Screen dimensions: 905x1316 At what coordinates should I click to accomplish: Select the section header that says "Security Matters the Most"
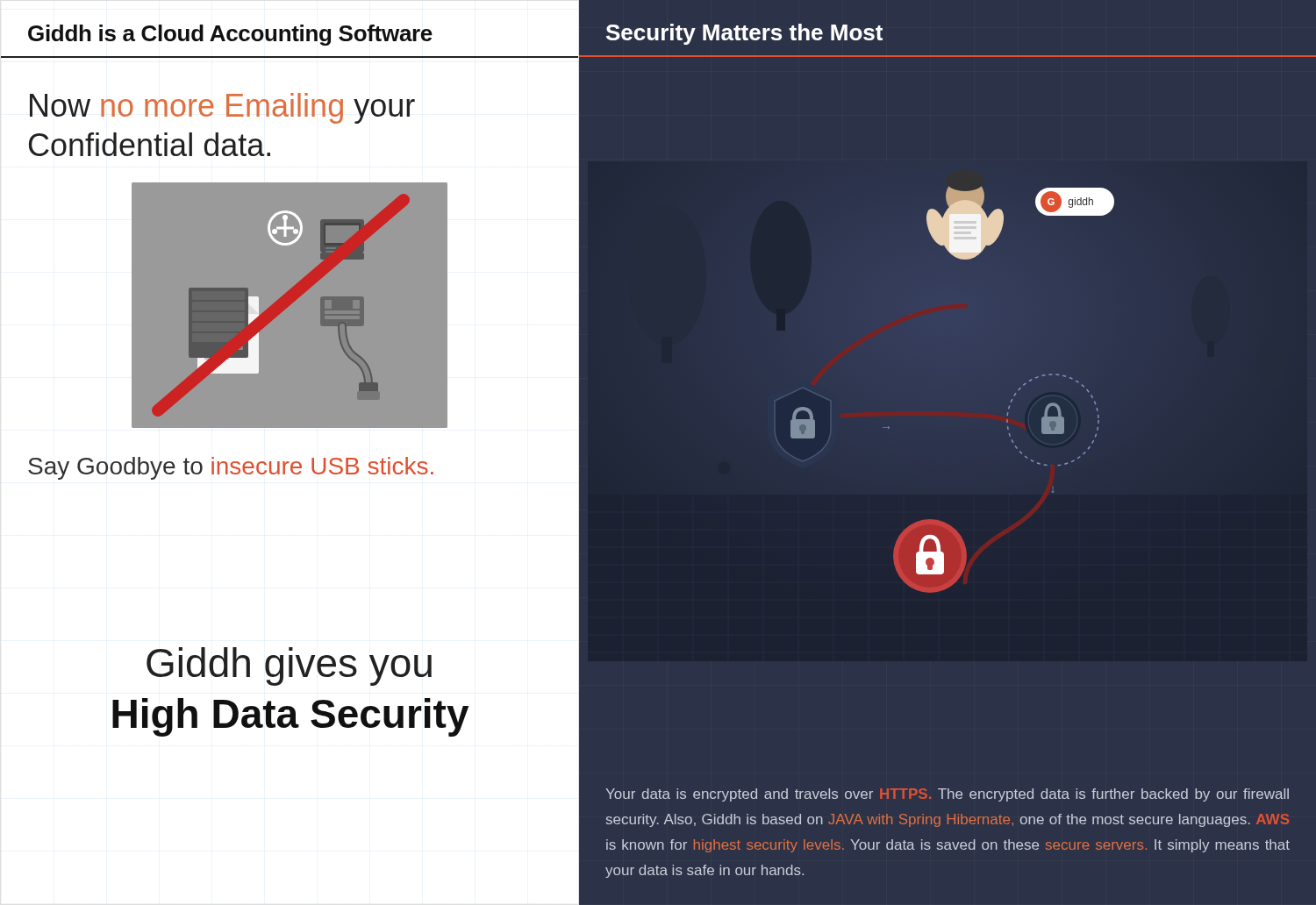[744, 34]
